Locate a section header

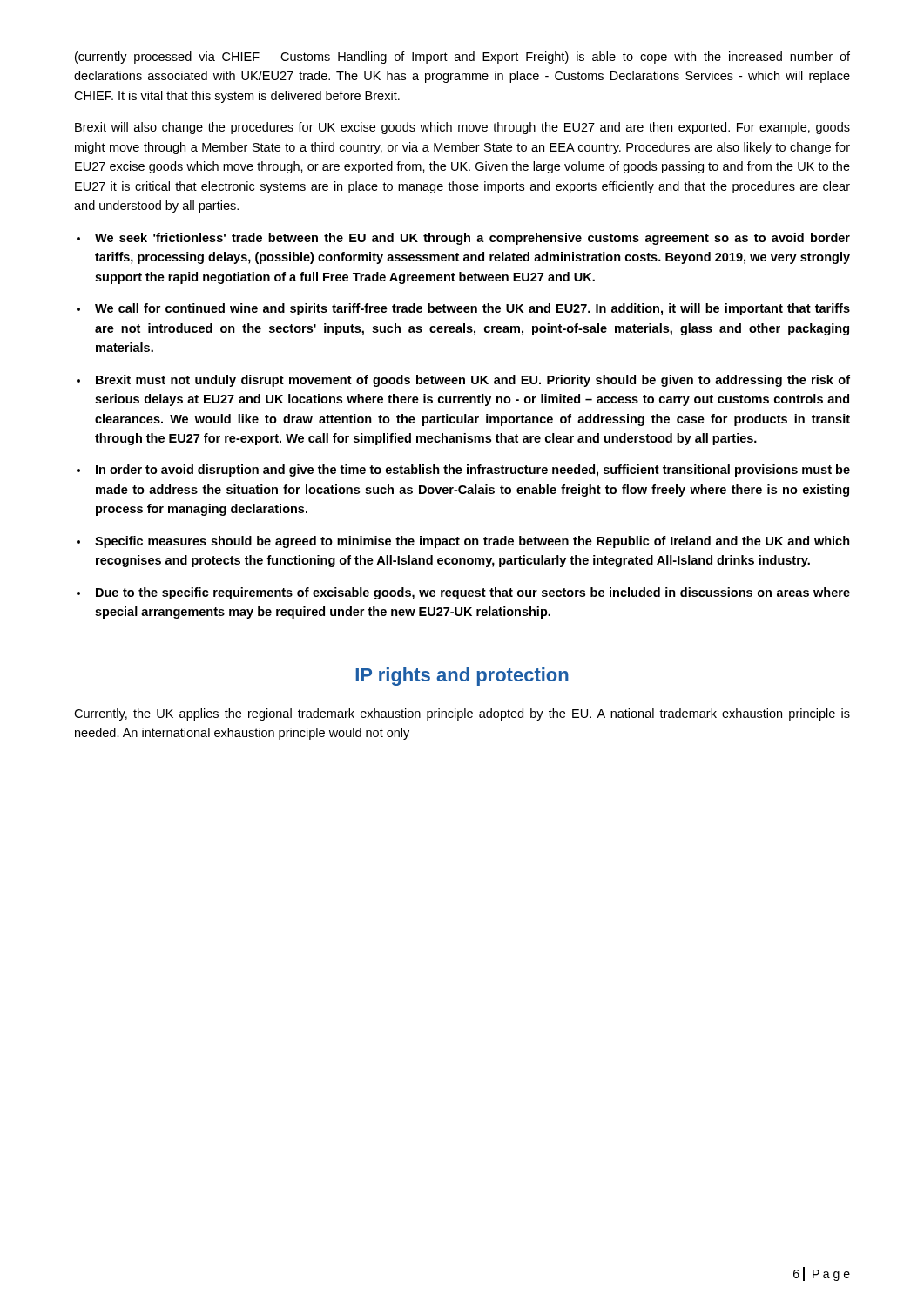pyautogui.click(x=462, y=675)
